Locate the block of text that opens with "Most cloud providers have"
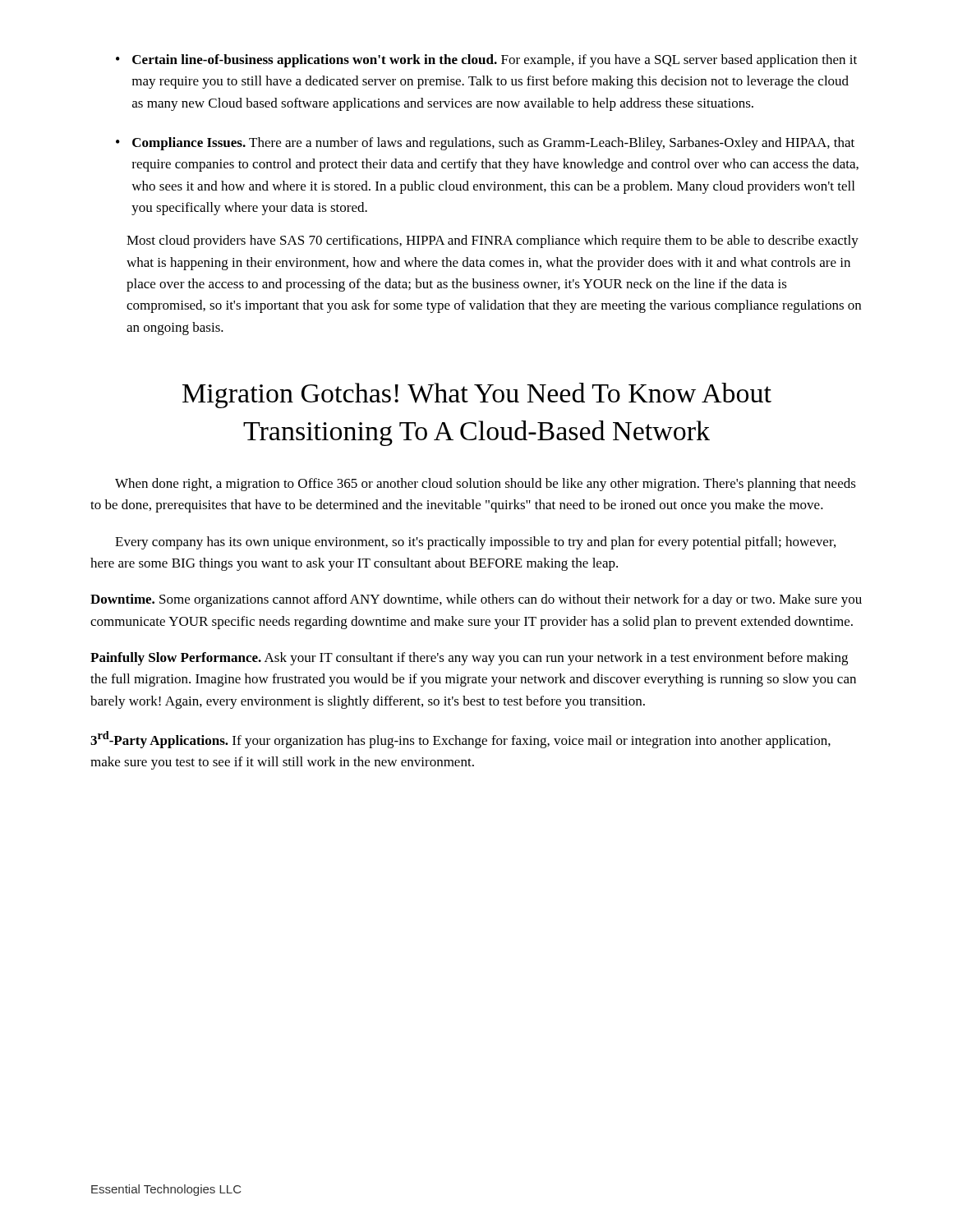 (494, 284)
